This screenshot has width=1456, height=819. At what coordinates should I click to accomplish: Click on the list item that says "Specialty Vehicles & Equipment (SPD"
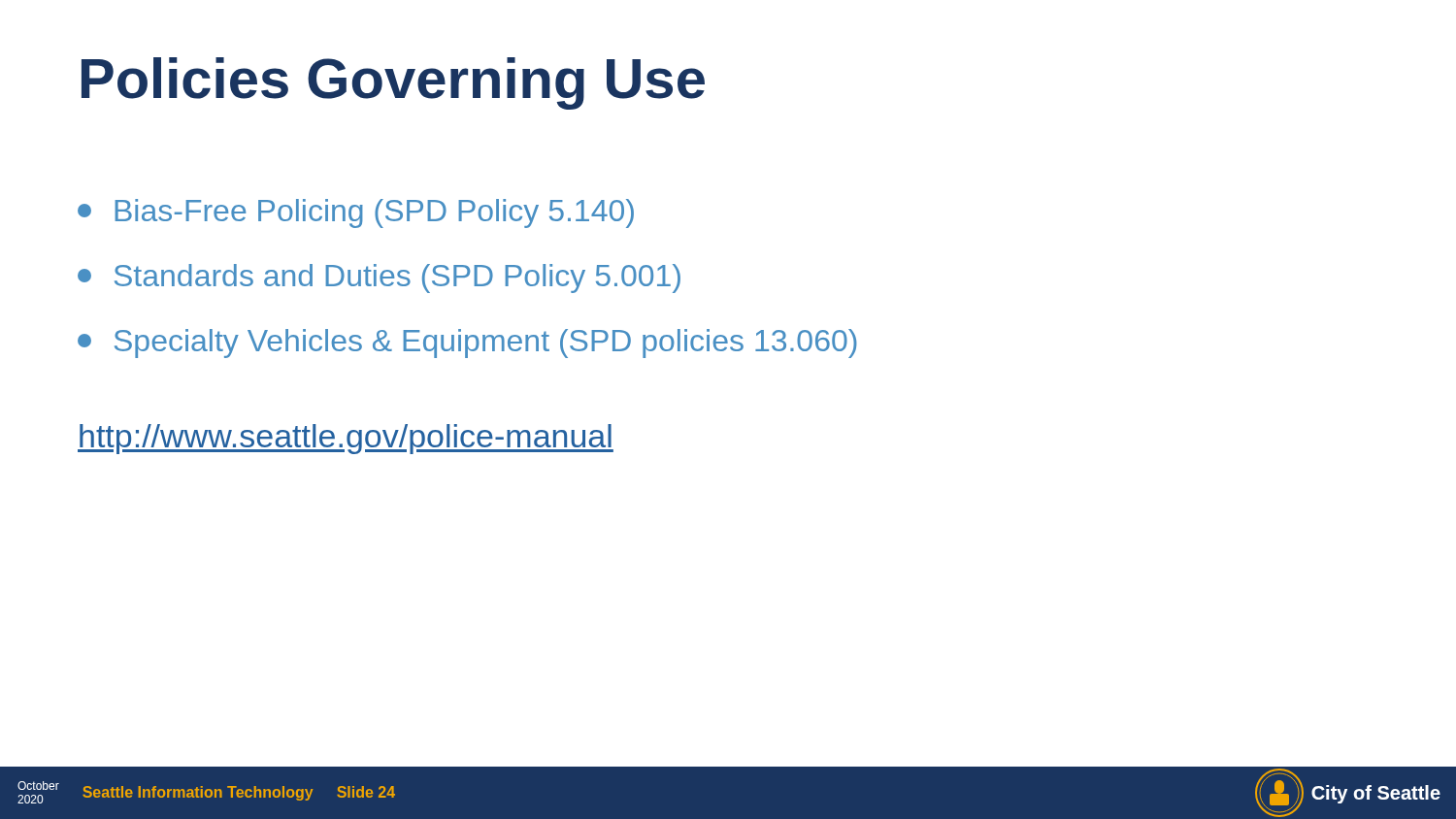468,341
